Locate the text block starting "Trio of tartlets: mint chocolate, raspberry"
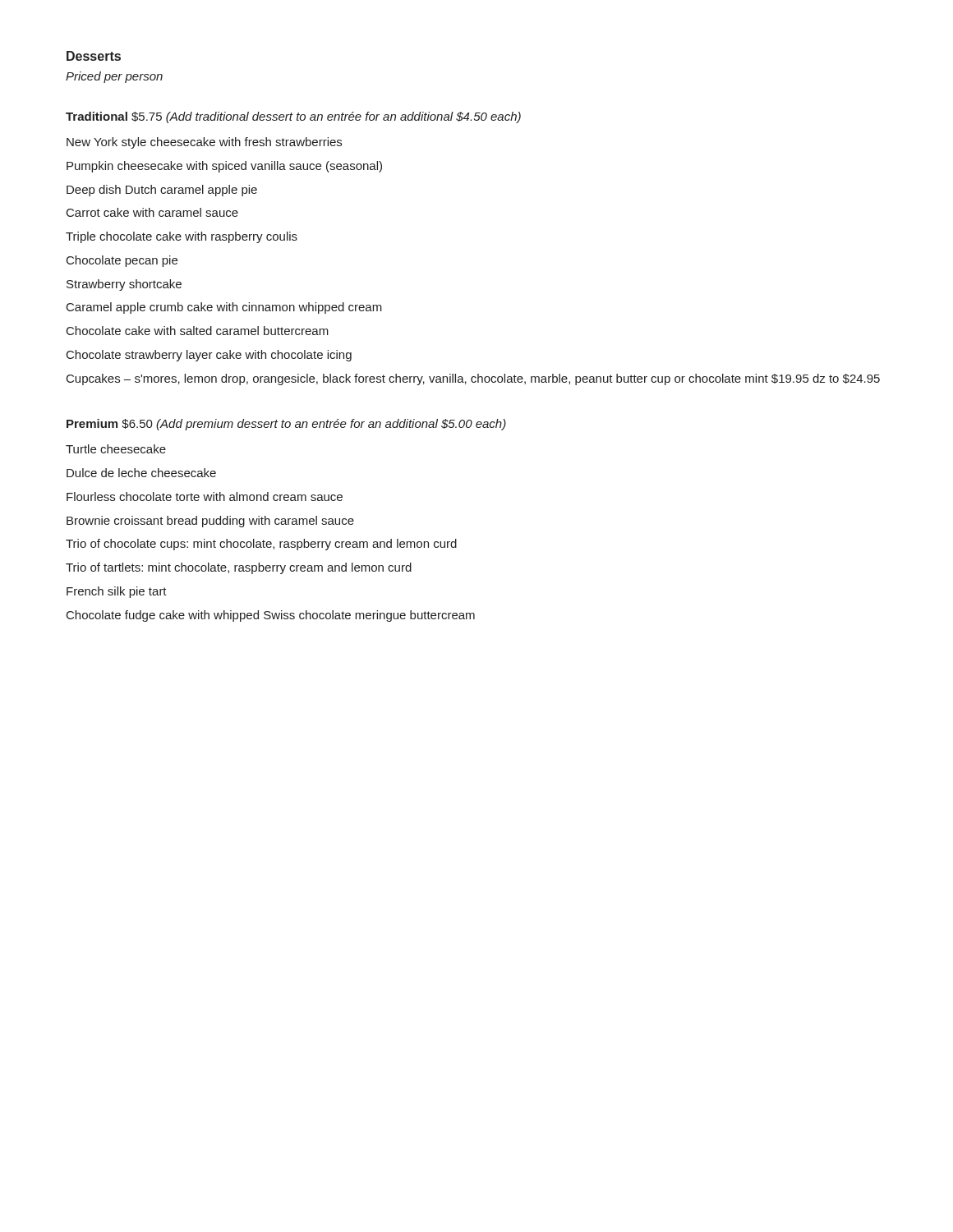This screenshot has width=953, height=1232. pos(239,567)
